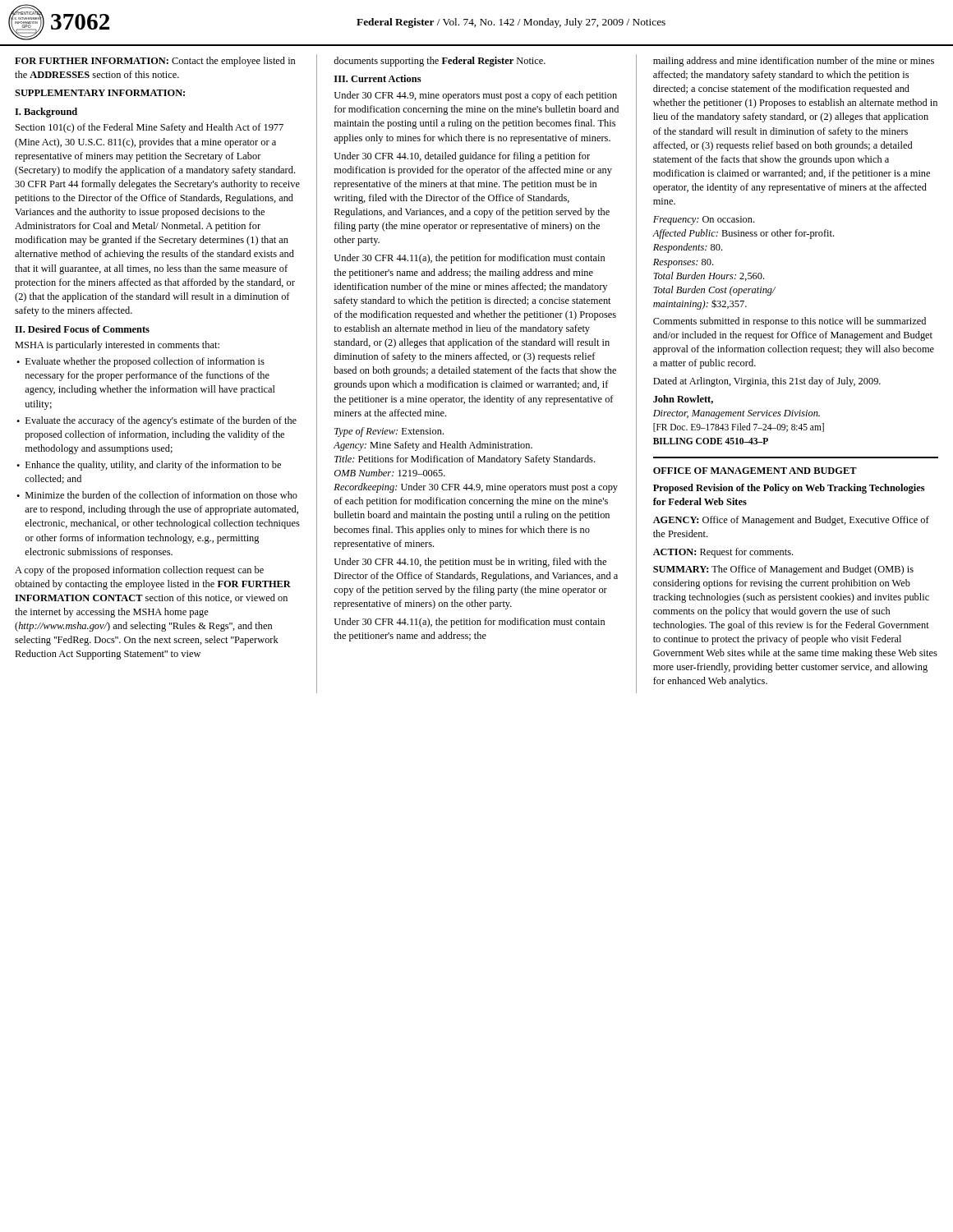Select the text block that says "SUMMARY: The Office of Management and"
This screenshot has height=1232, width=953.
(x=795, y=625)
